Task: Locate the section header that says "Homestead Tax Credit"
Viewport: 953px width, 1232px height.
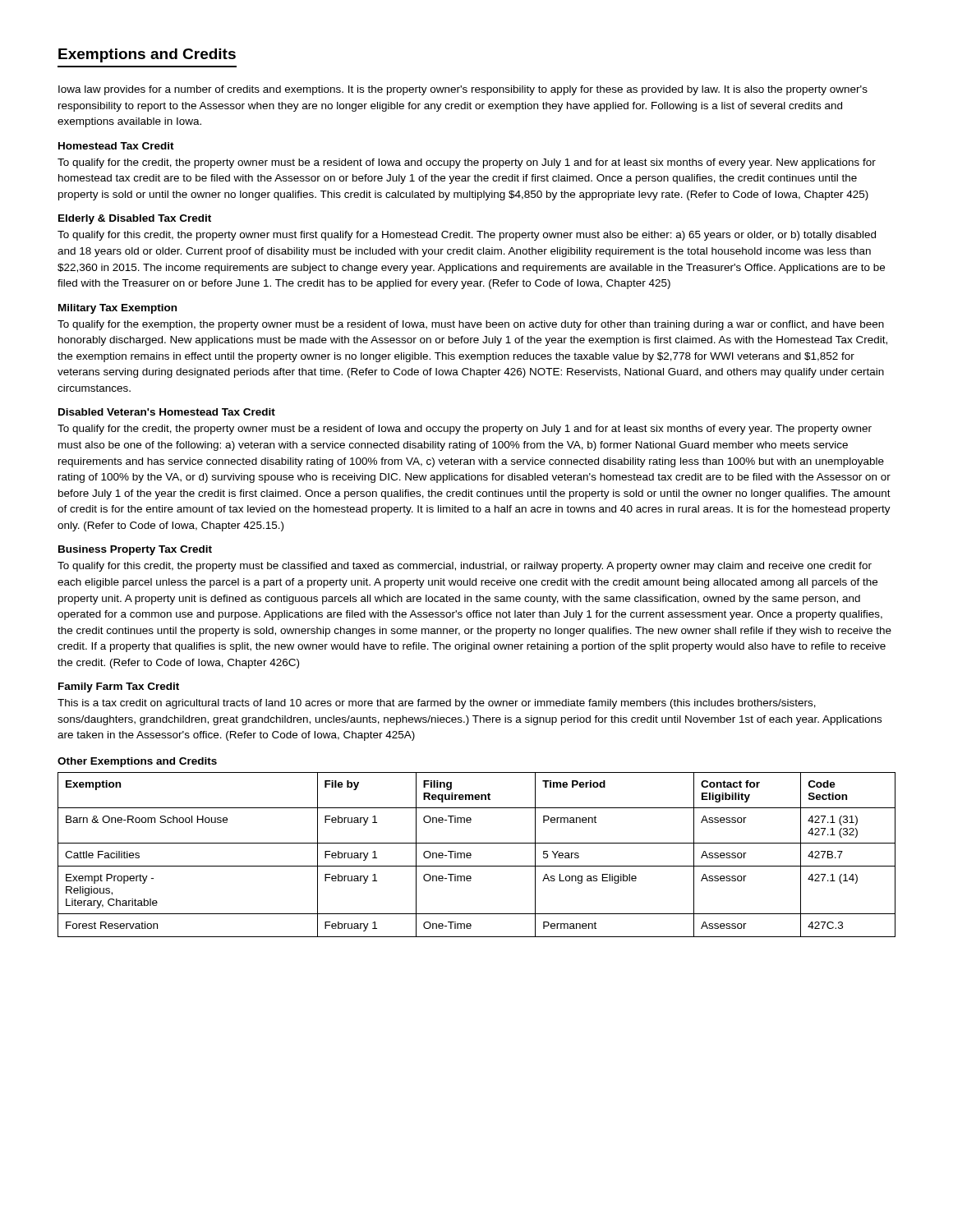Action: [x=116, y=145]
